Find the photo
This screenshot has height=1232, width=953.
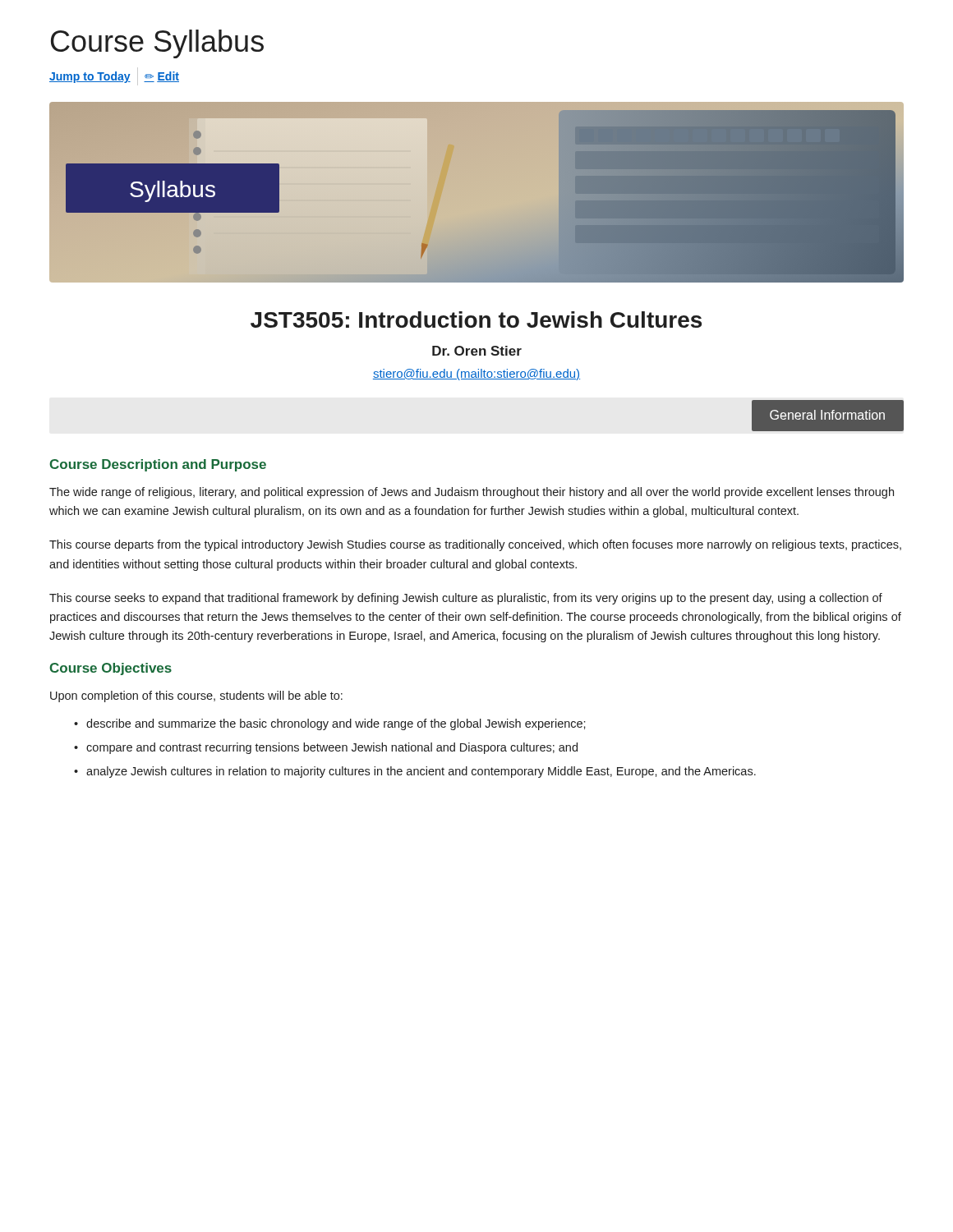pos(476,192)
